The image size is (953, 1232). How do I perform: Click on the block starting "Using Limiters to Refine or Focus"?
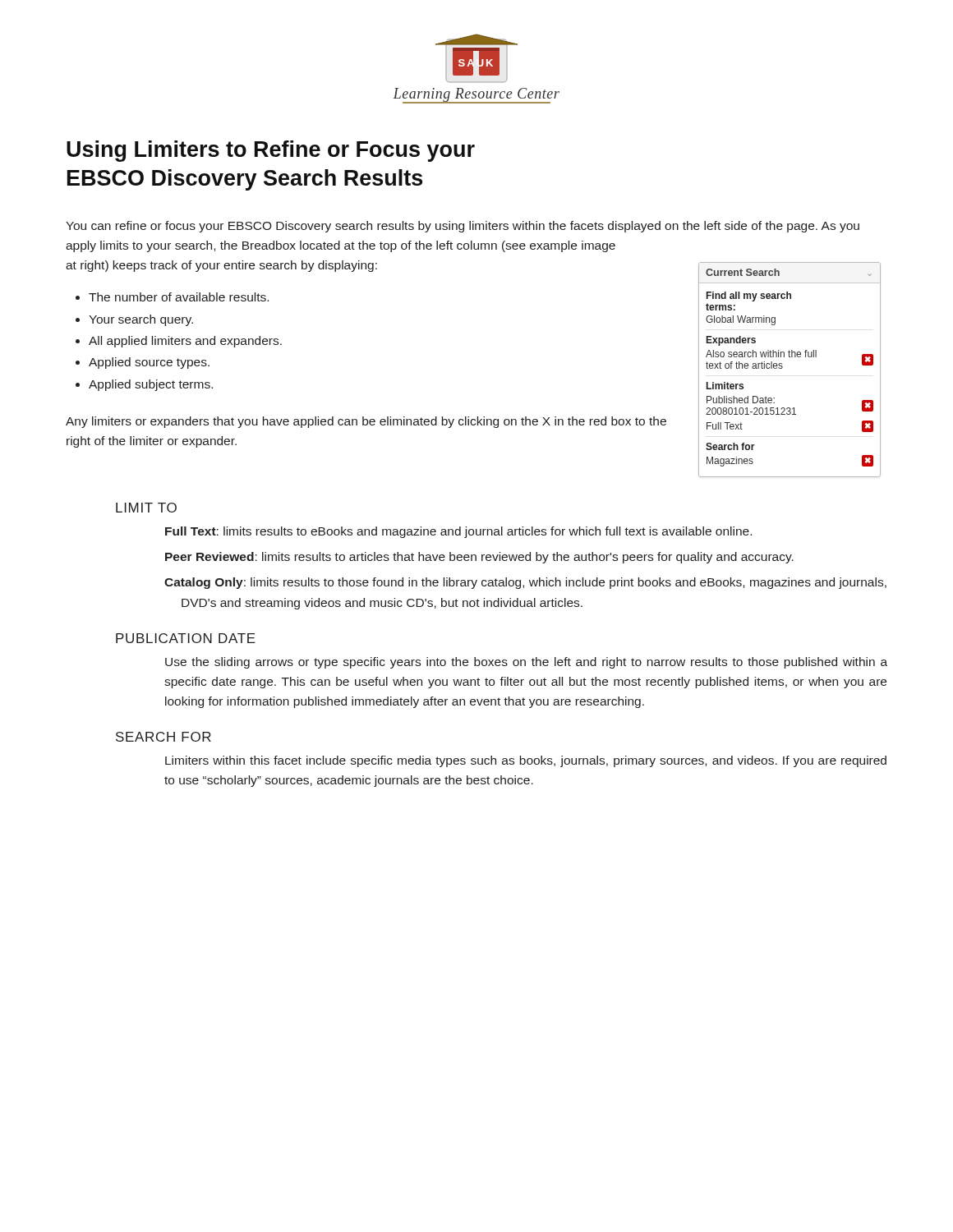click(x=476, y=164)
